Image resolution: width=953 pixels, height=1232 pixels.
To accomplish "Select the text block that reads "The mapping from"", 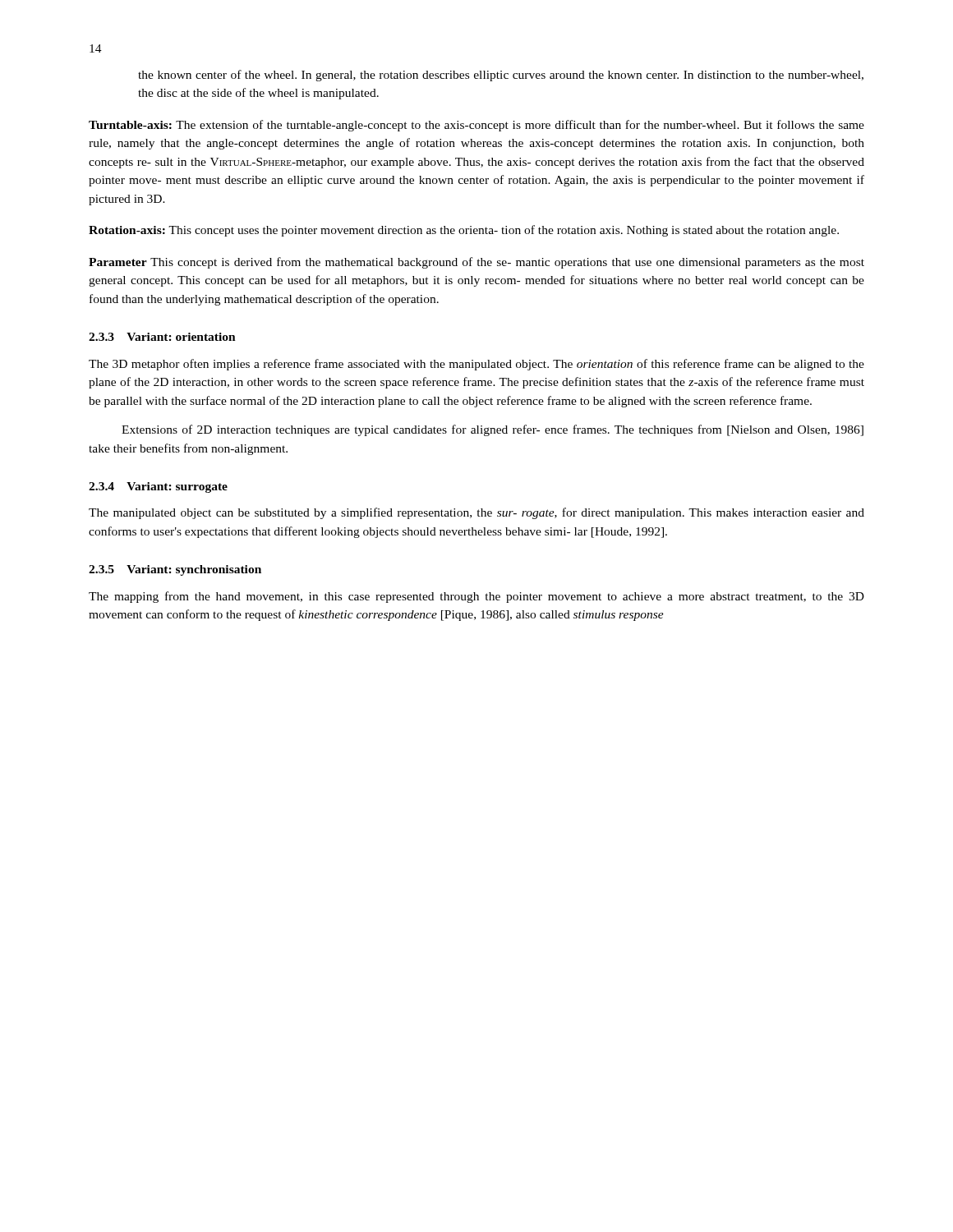I will pyautogui.click(x=476, y=605).
